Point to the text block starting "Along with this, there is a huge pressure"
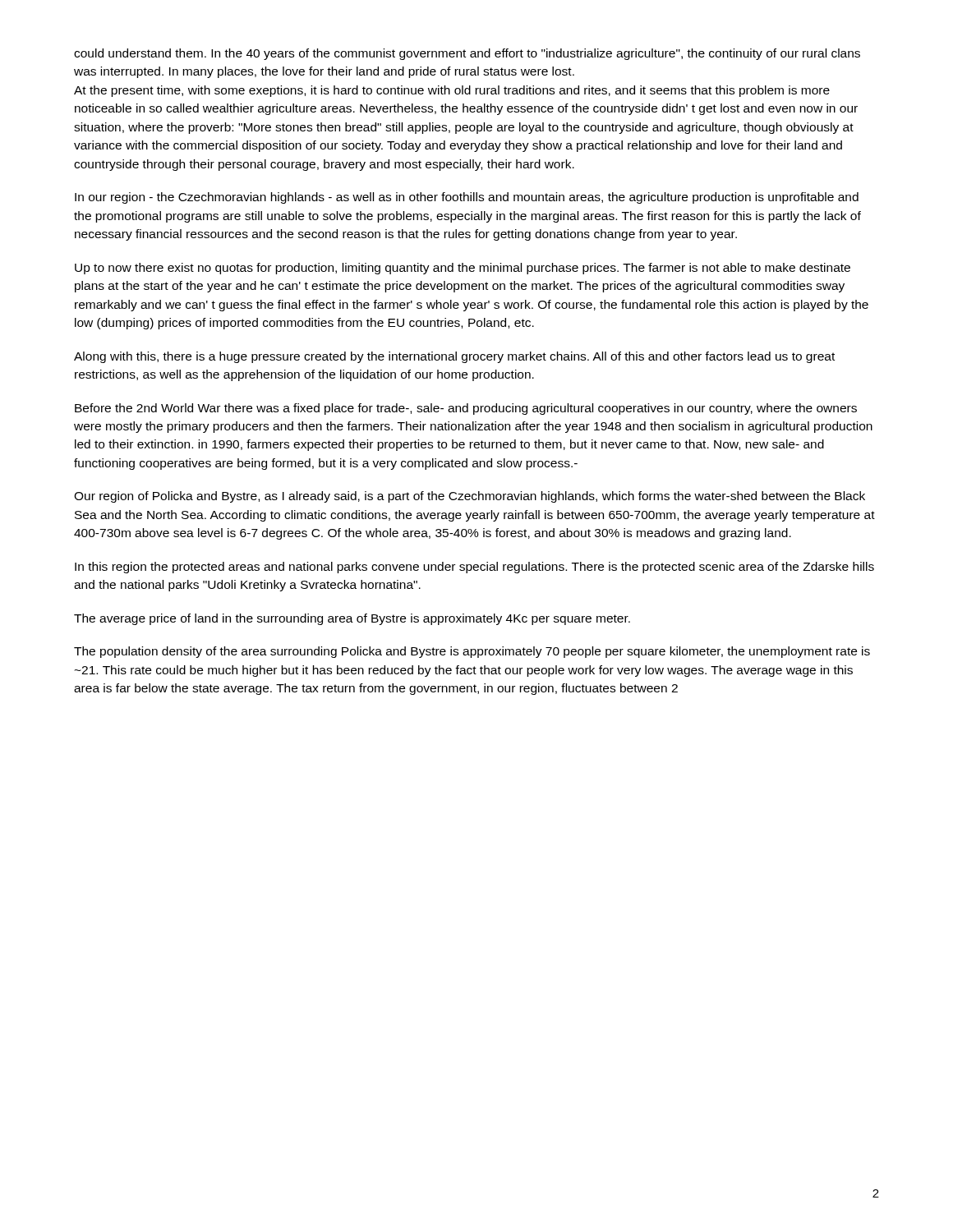This screenshot has width=953, height=1232. pos(454,365)
